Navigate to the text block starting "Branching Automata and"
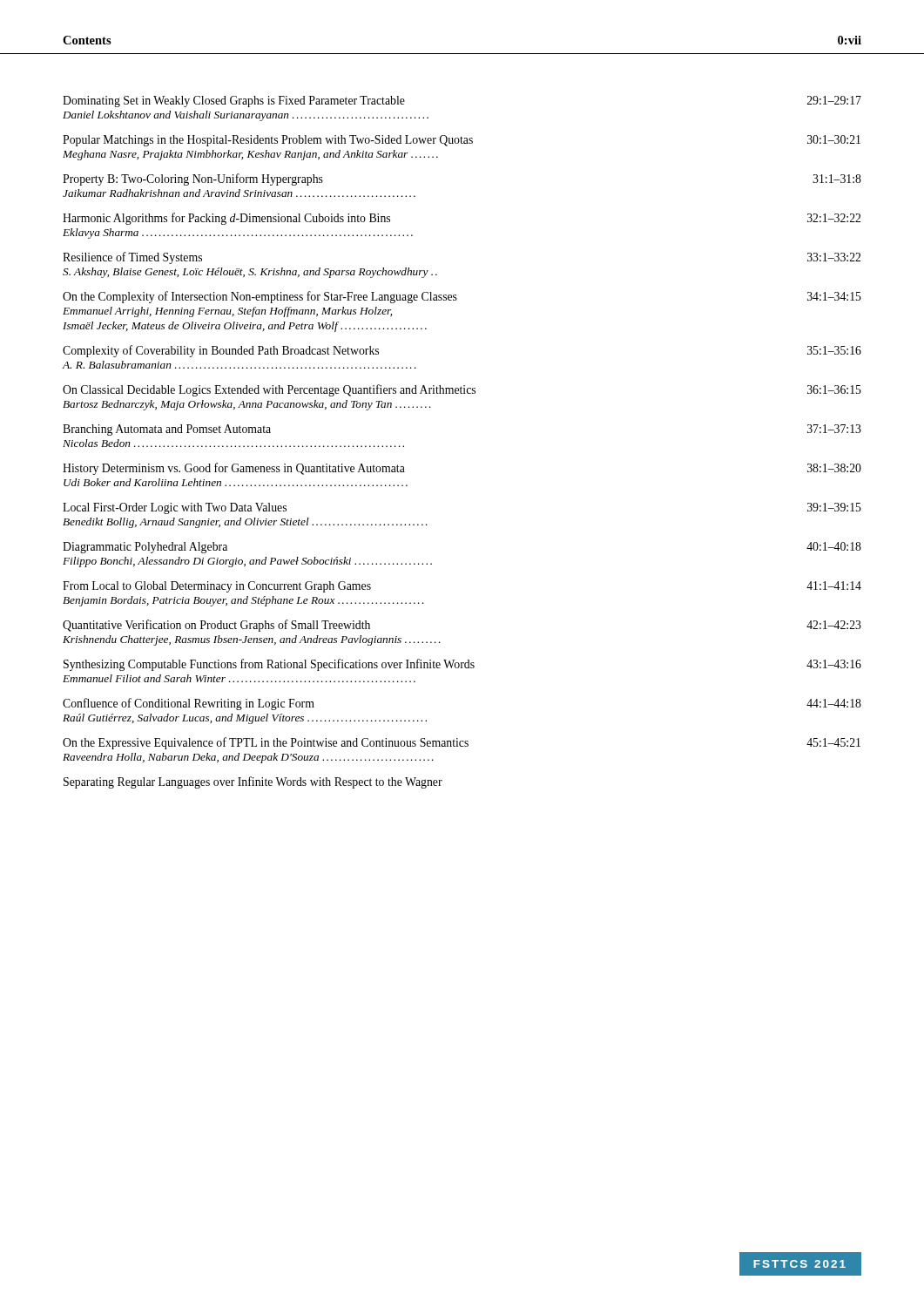The width and height of the screenshot is (924, 1307). pyautogui.click(x=160, y=430)
